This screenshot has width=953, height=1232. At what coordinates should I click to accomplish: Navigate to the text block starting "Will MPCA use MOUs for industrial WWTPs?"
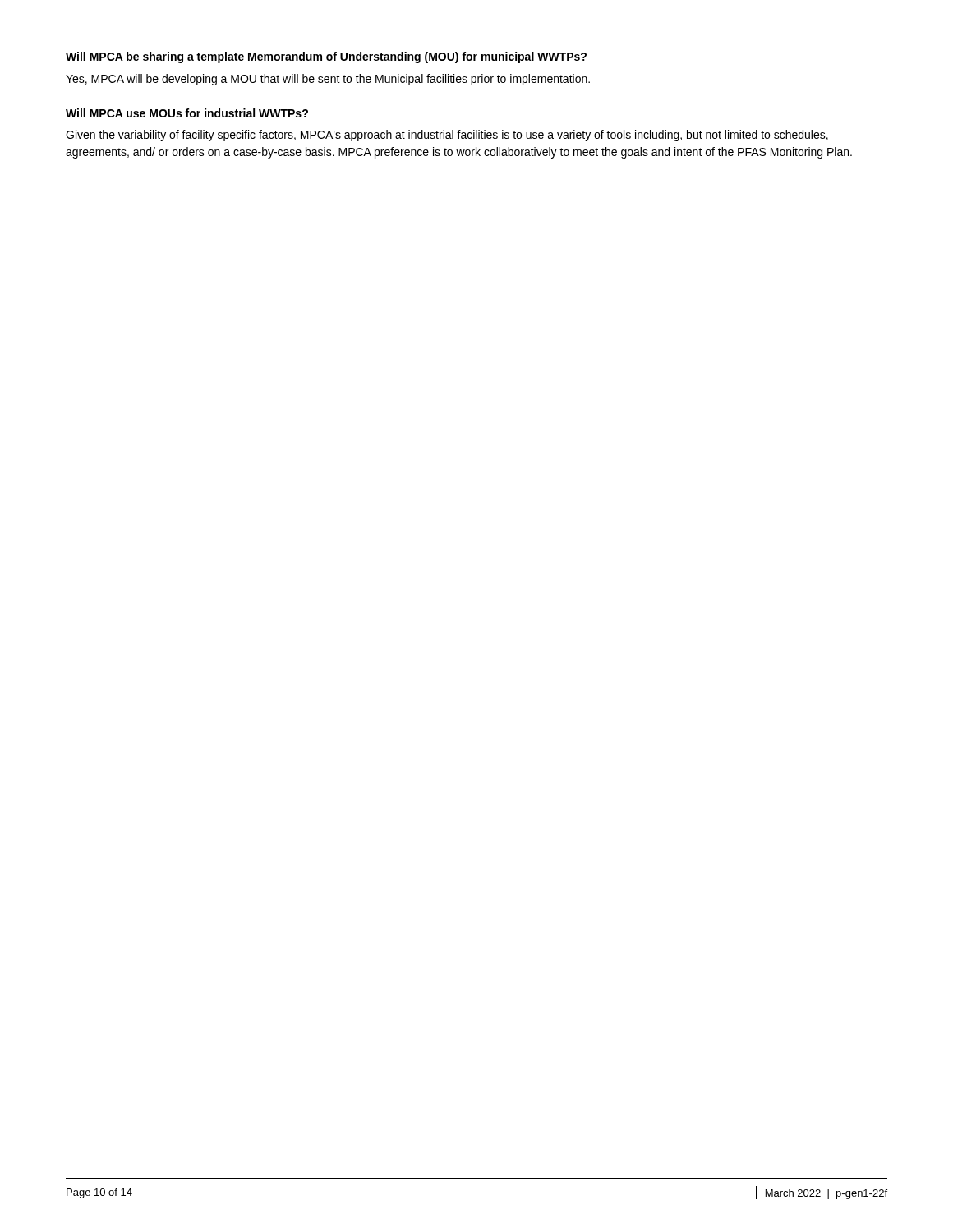point(187,113)
